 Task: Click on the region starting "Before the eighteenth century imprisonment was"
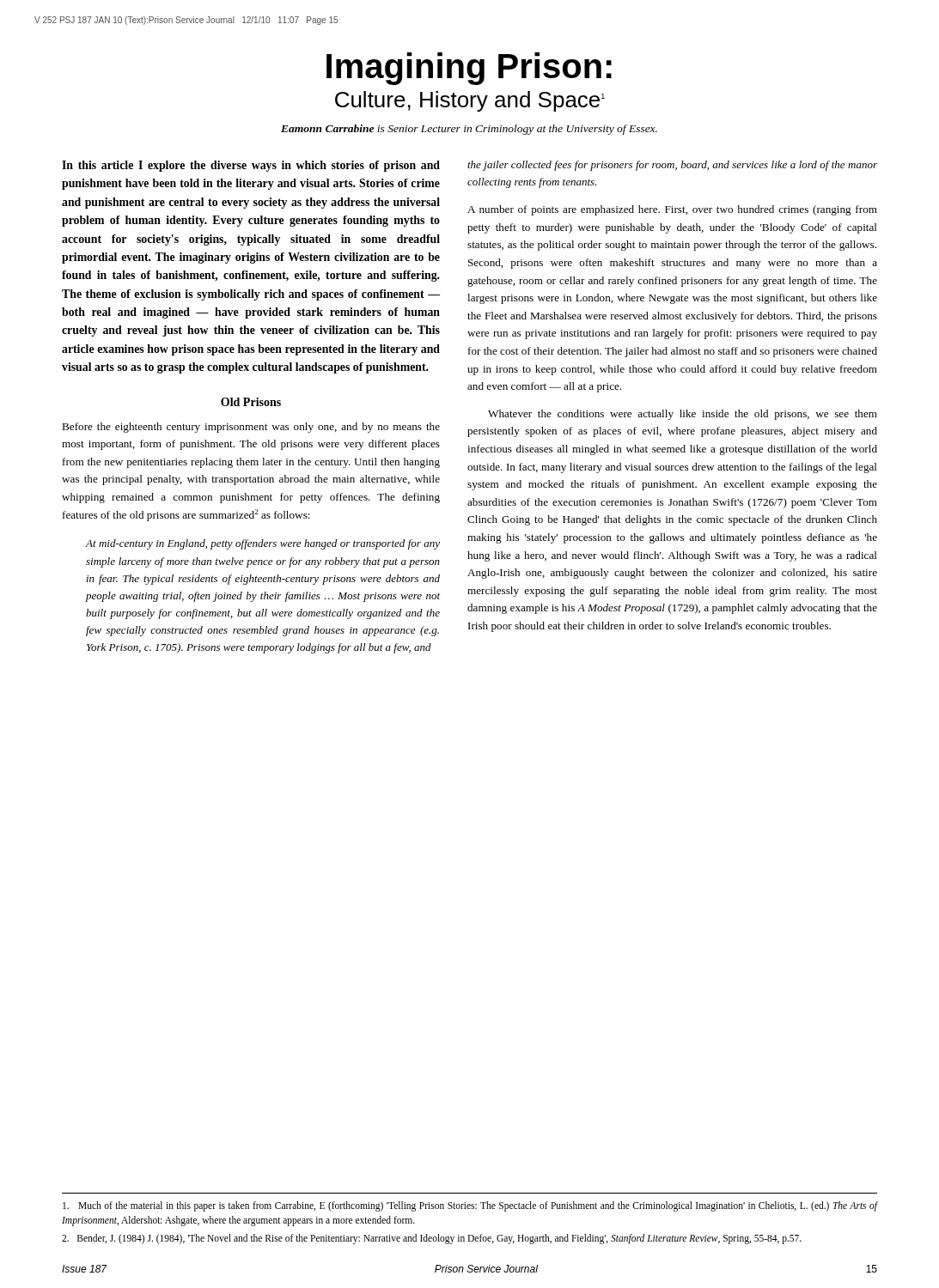[251, 471]
